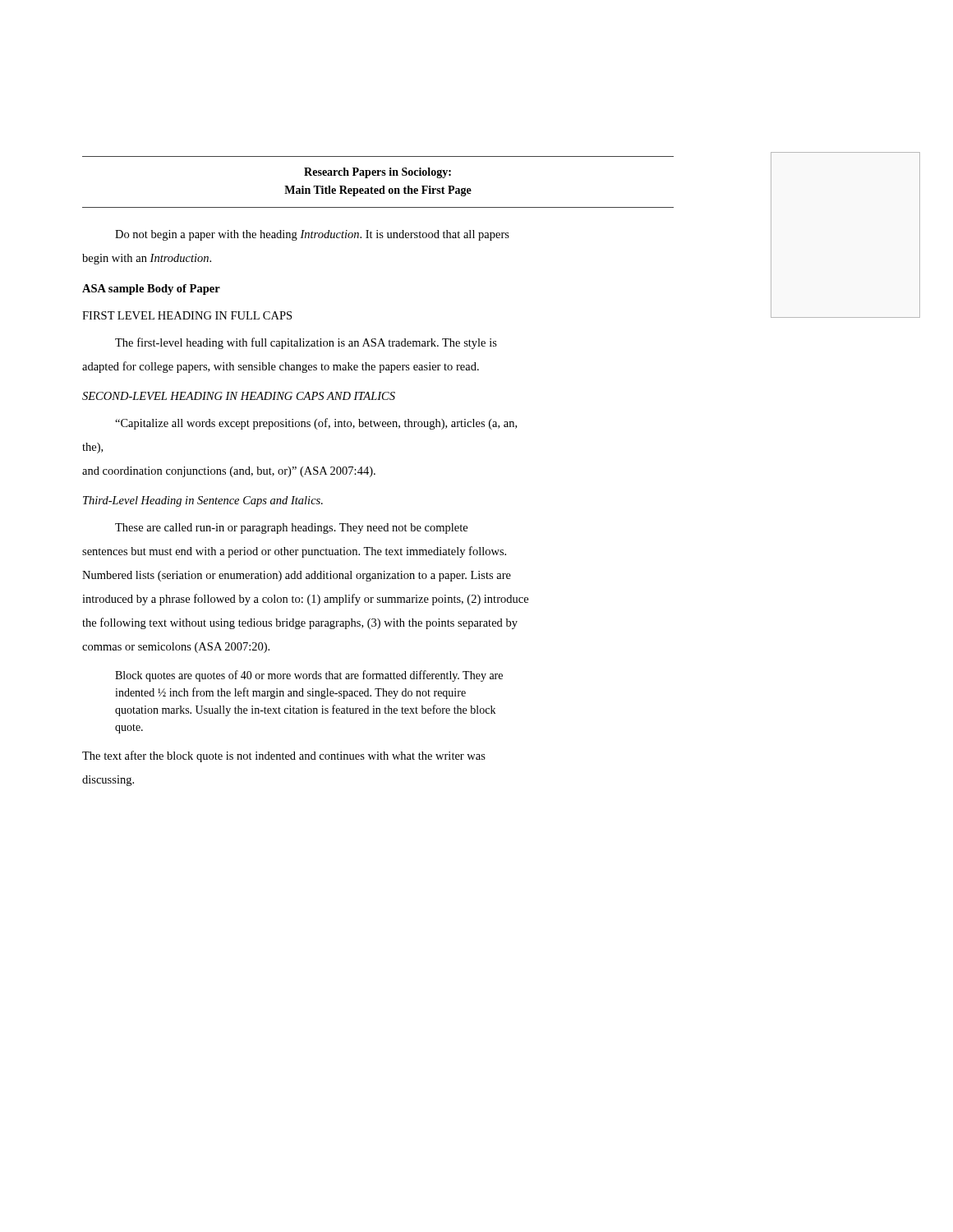Viewport: 953px width, 1232px height.
Task: Point to the block beginning "“Capitalize all words except prepositions (of,"
Action: (x=316, y=423)
